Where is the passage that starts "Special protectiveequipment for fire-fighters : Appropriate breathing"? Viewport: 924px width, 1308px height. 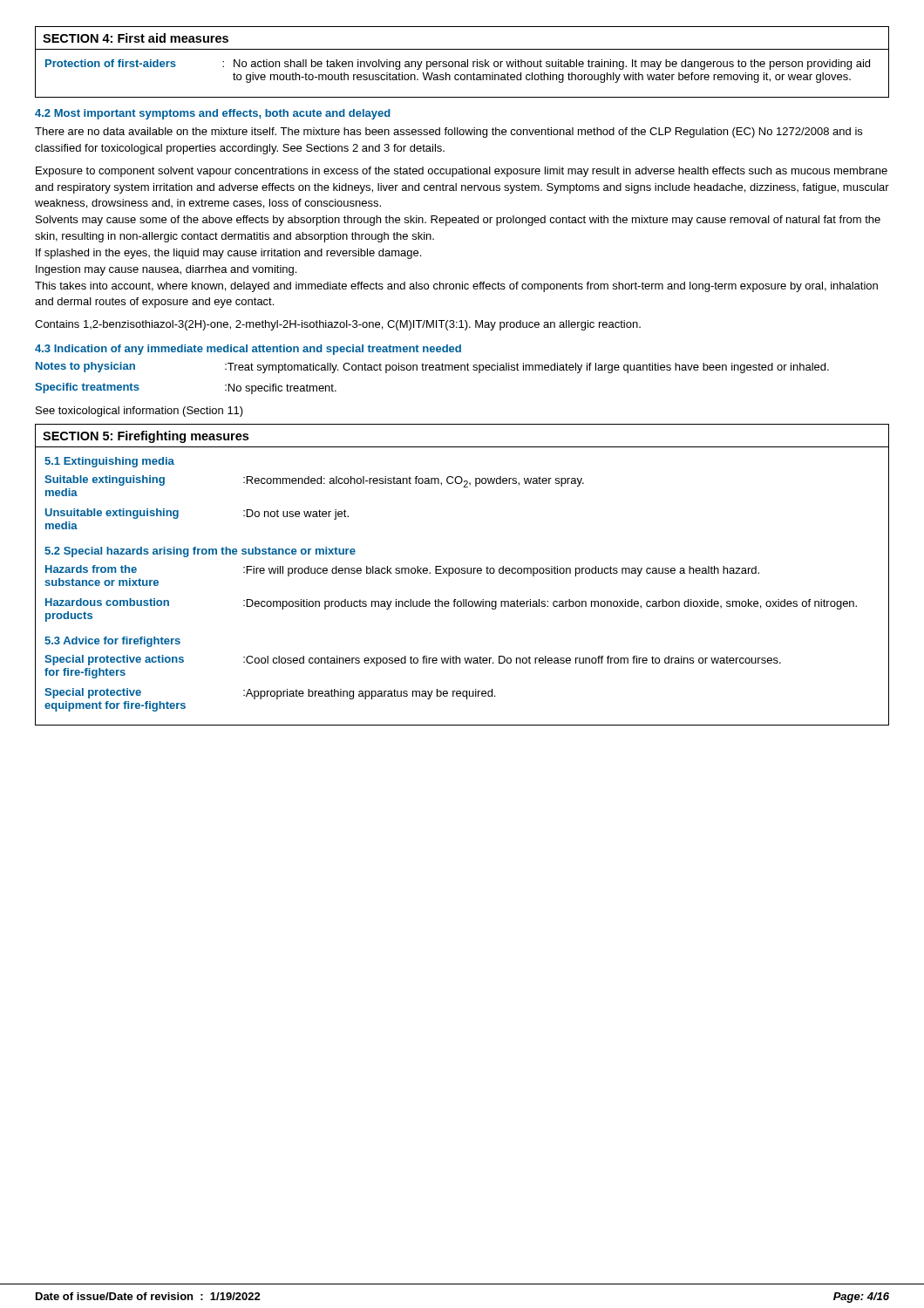point(462,698)
